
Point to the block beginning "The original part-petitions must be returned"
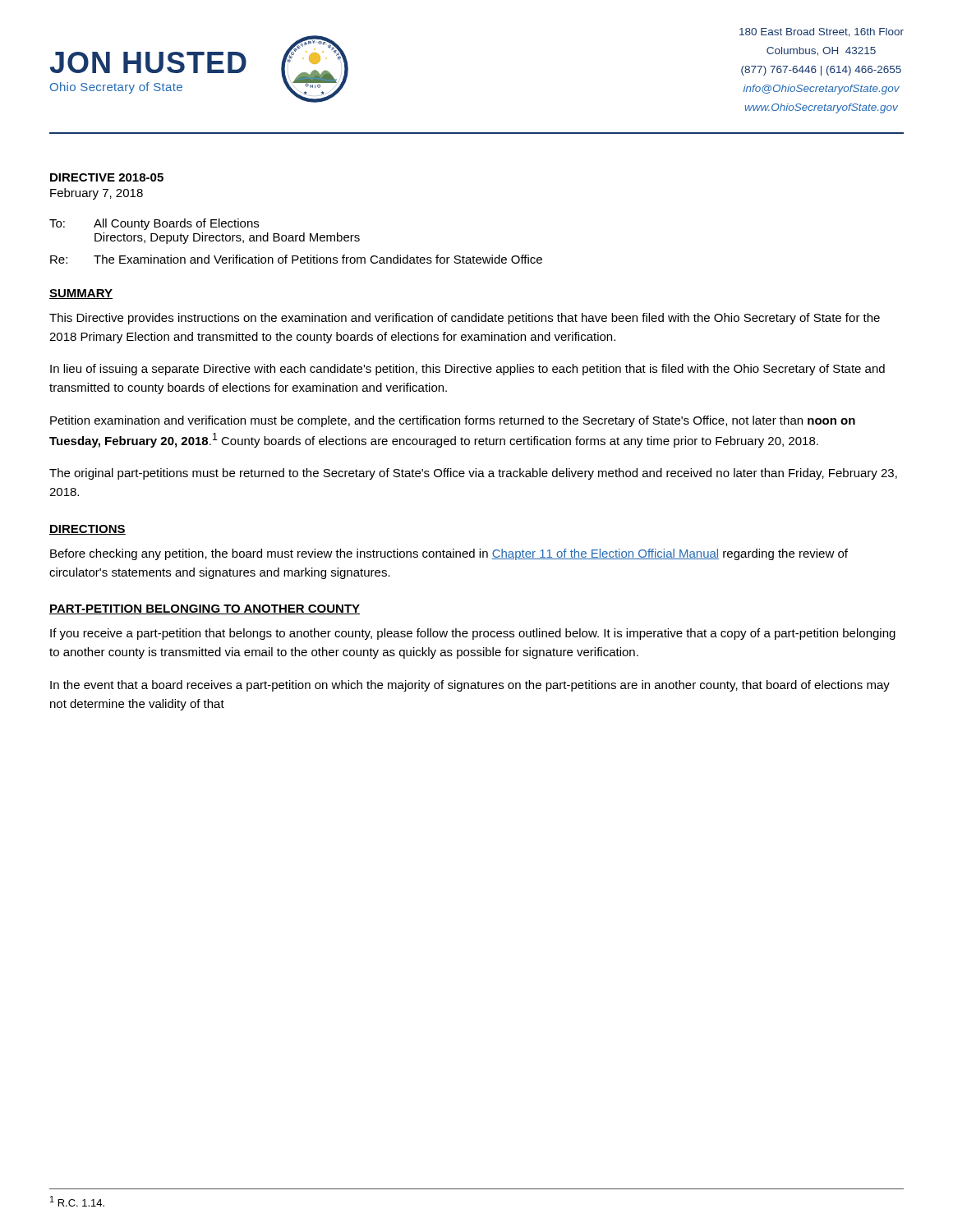pyautogui.click(x=474, y=482)
